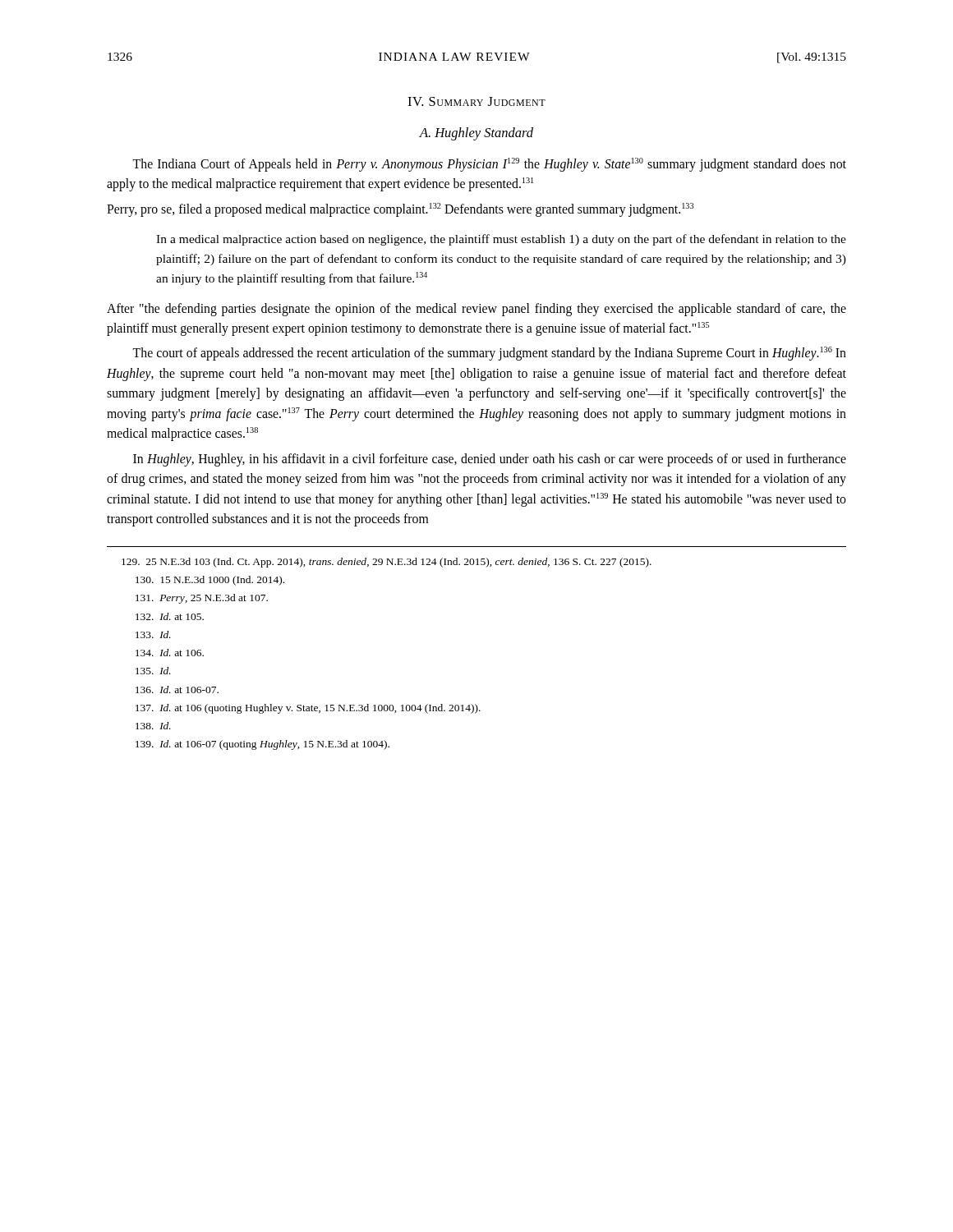
Task: Find the text block that says "The court of appeals addressed the"
Action: tap(476, 393)
